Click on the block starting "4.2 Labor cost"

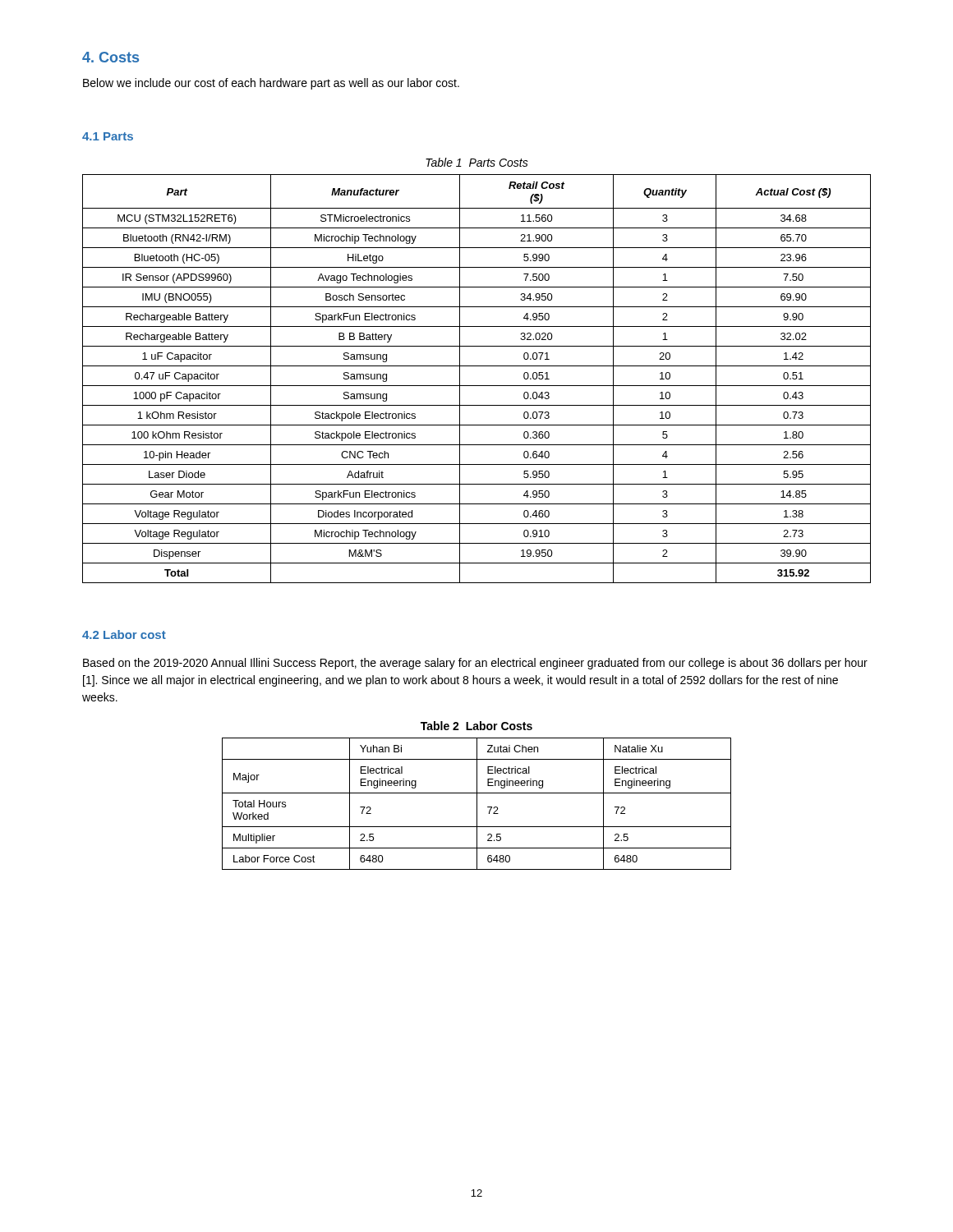[124, 634]
